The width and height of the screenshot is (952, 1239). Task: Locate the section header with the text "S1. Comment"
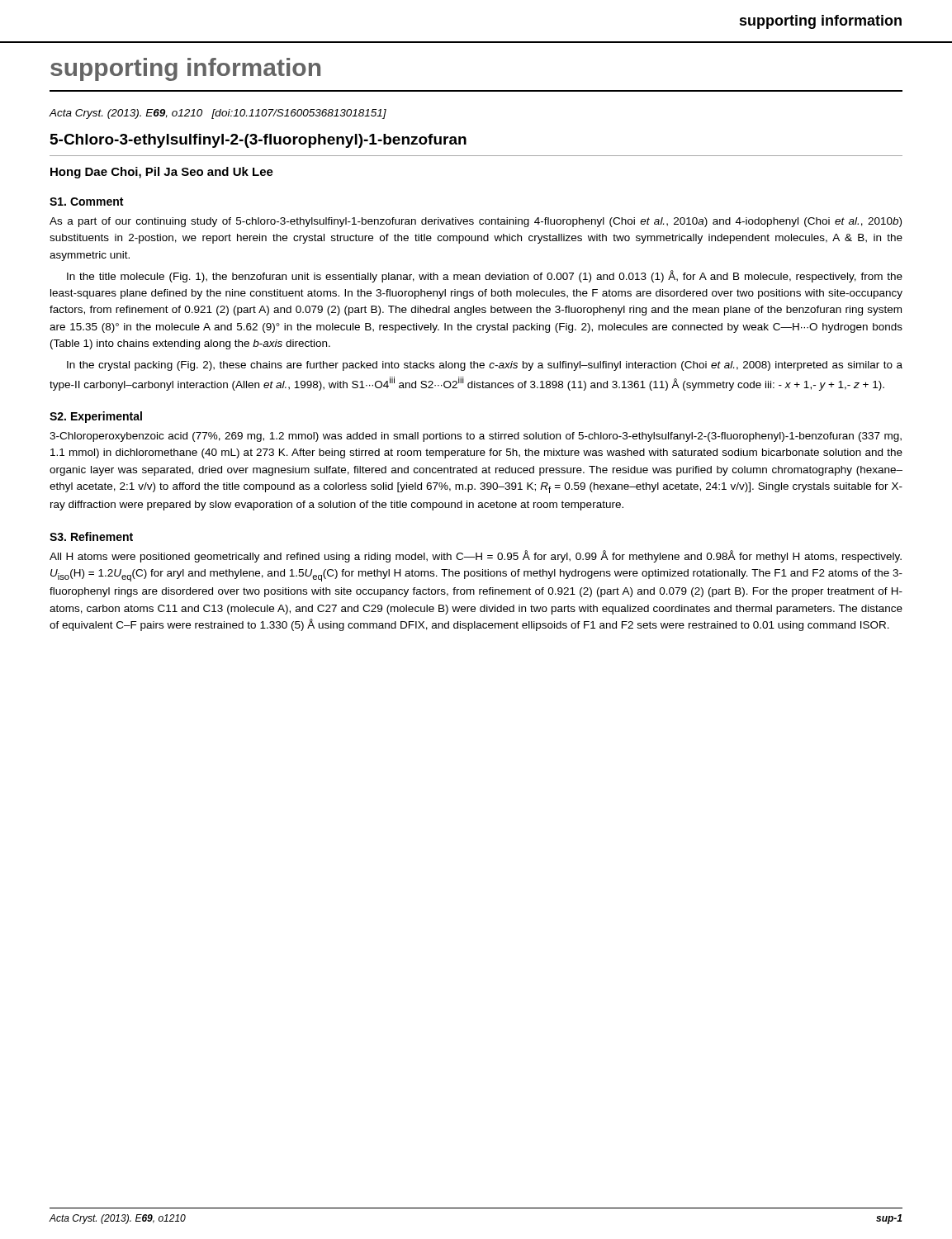coord(86,202)
